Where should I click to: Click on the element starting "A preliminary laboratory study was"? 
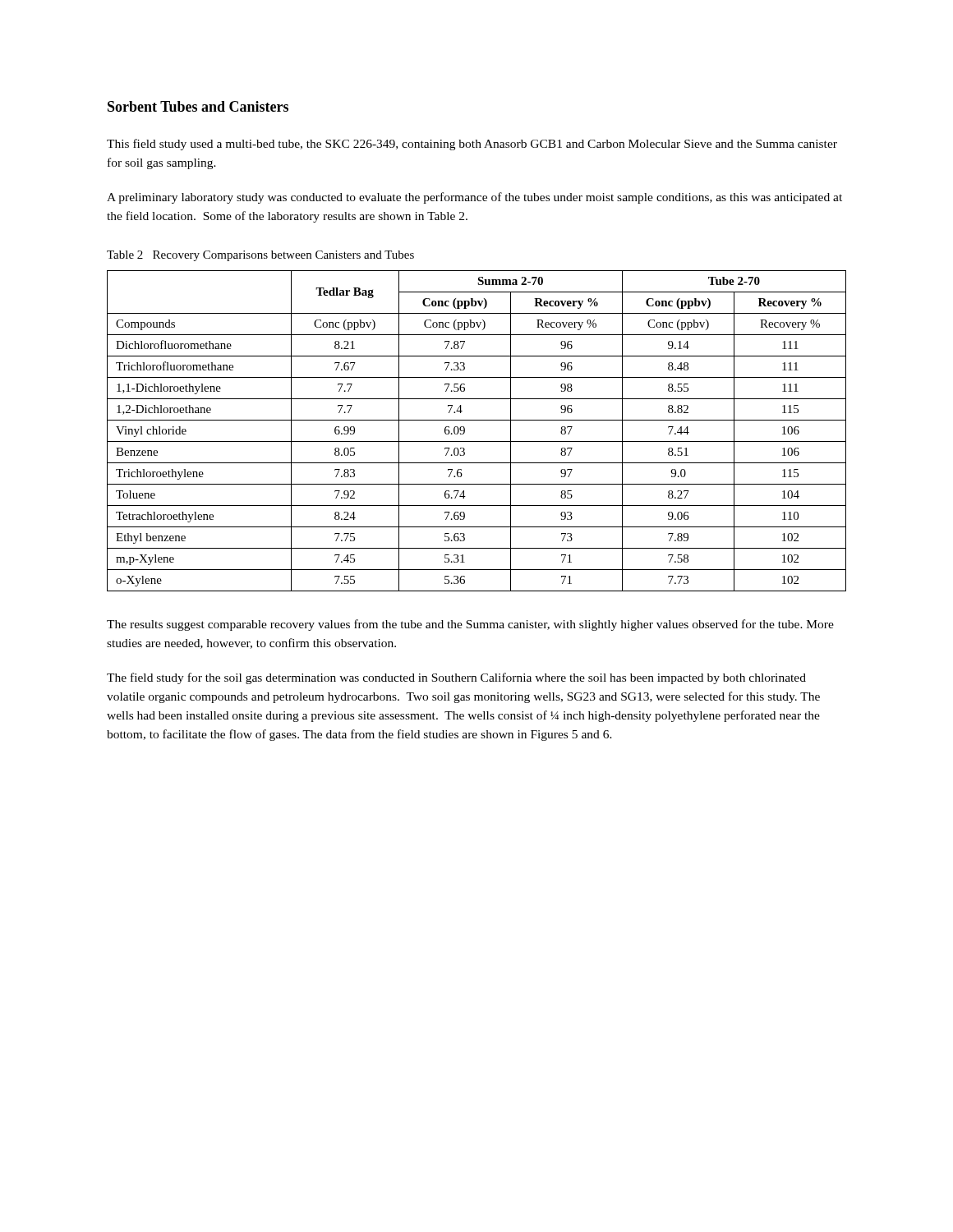475,206
